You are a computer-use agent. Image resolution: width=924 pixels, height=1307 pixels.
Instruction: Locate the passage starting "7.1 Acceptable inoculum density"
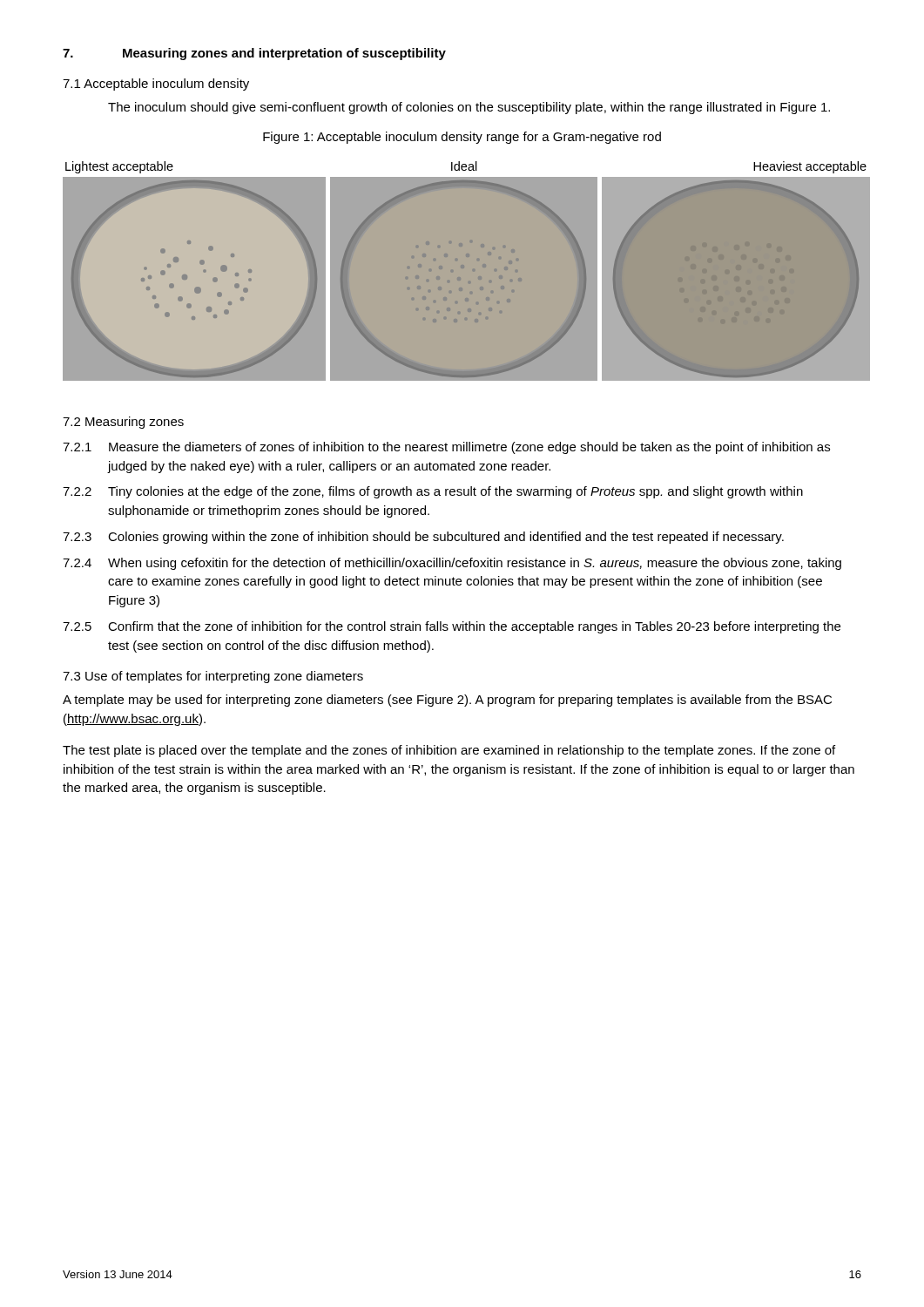coord(156,83)
